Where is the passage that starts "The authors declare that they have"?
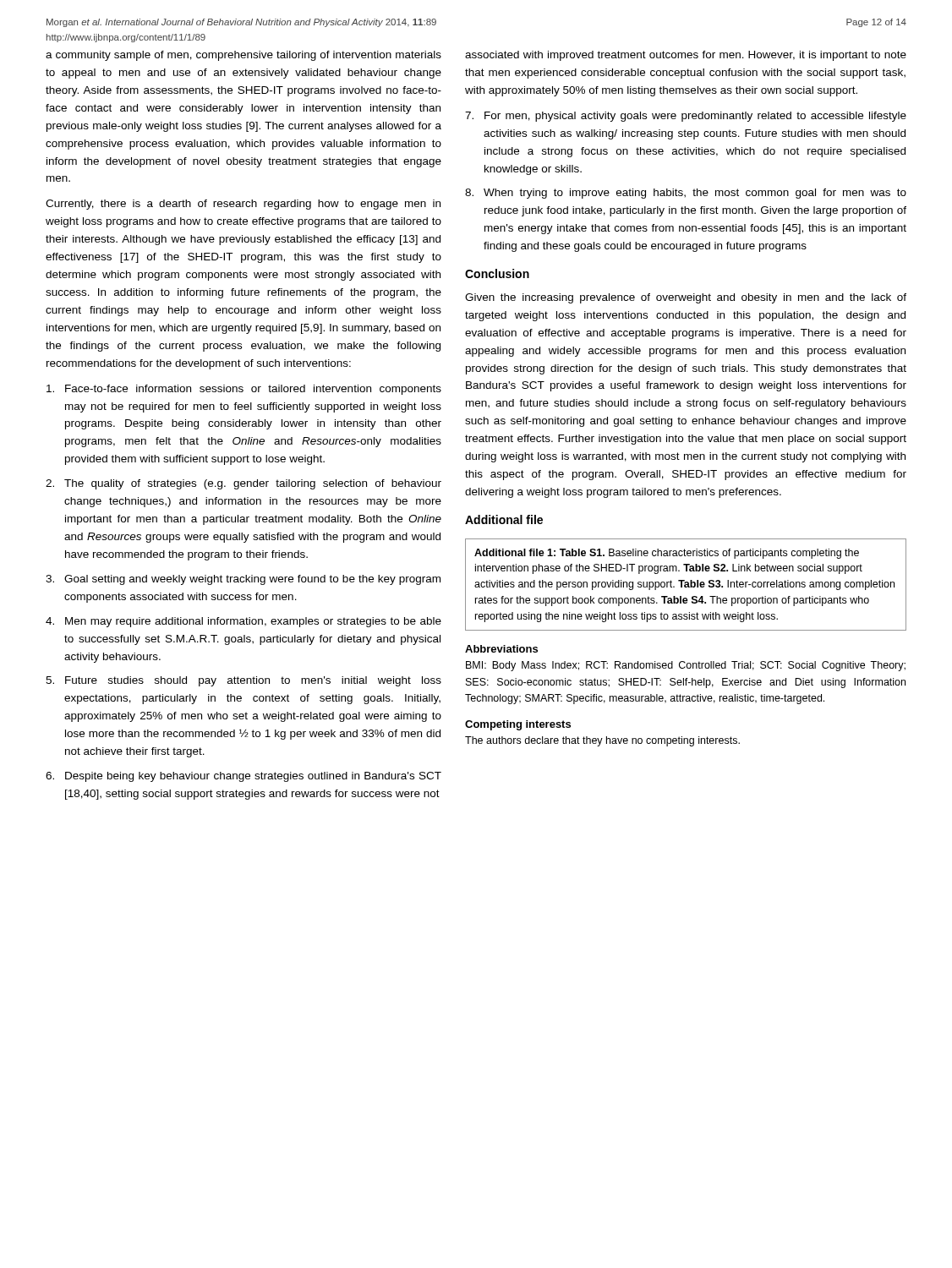This screenshot has height=1268, width=952. 686,741
